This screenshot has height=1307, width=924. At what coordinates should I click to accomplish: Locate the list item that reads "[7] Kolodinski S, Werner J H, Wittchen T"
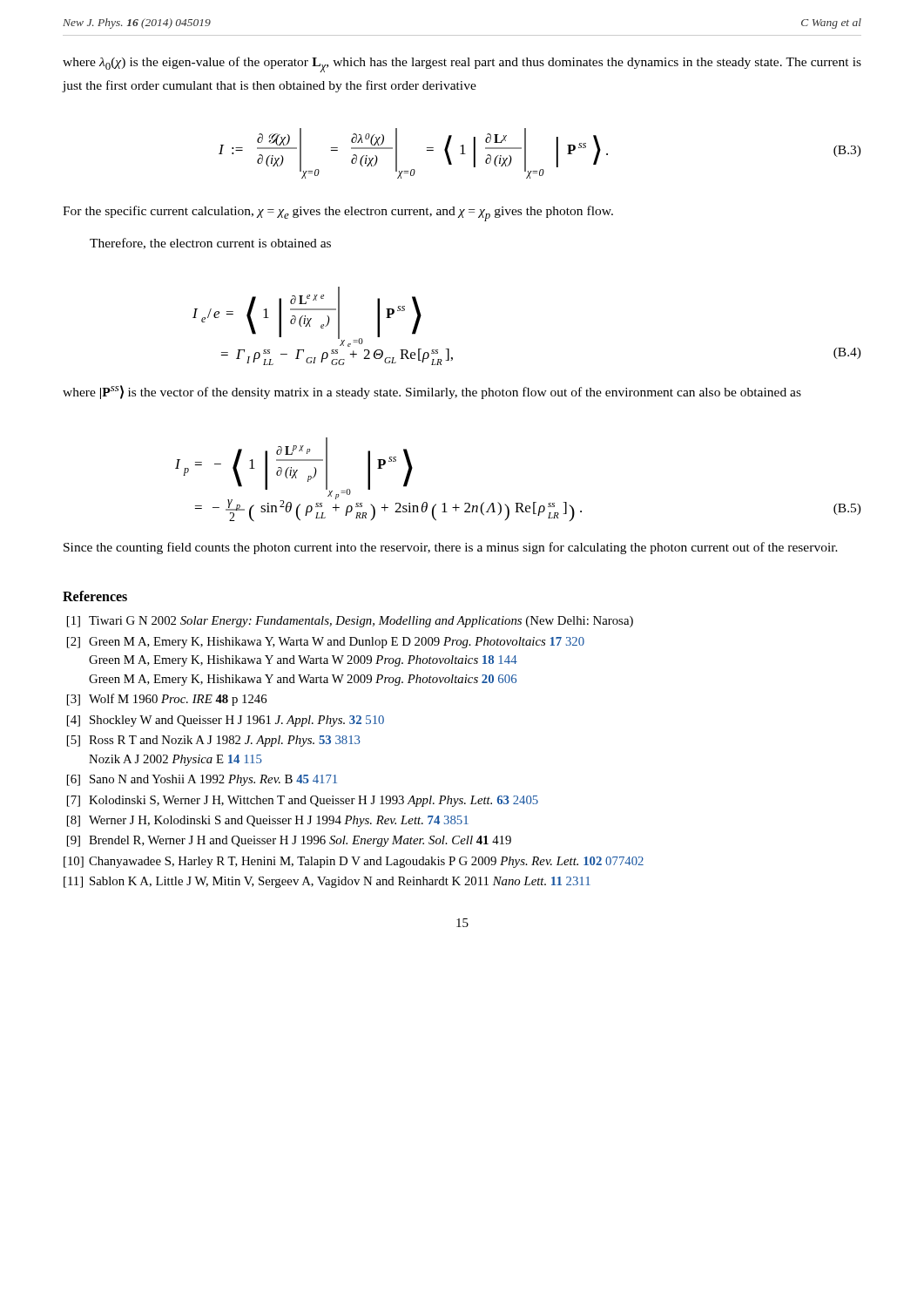click(x=462, y=800)
